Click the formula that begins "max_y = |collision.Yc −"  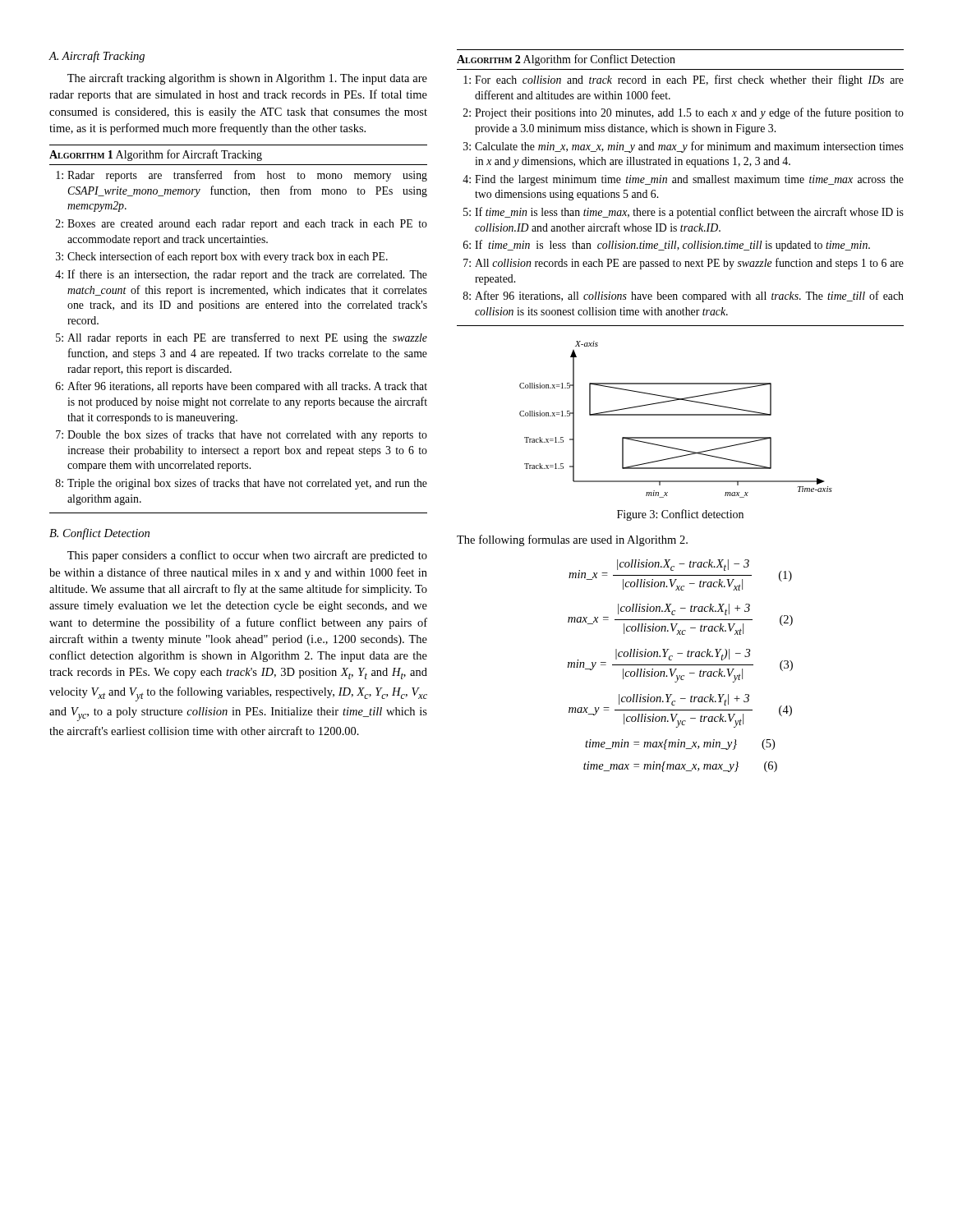tap(680, 710)
